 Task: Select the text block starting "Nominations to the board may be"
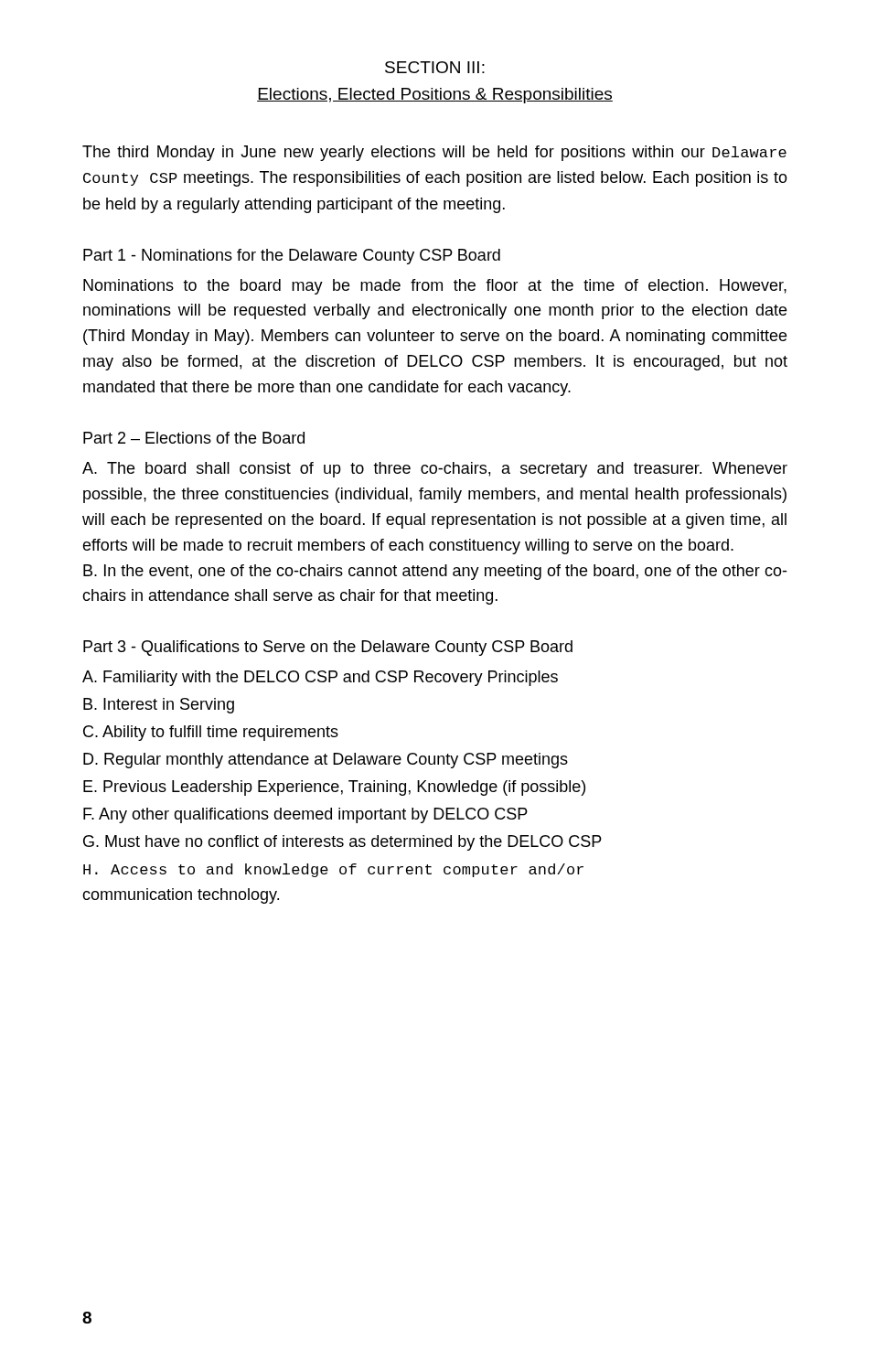[x=435, y=336]
